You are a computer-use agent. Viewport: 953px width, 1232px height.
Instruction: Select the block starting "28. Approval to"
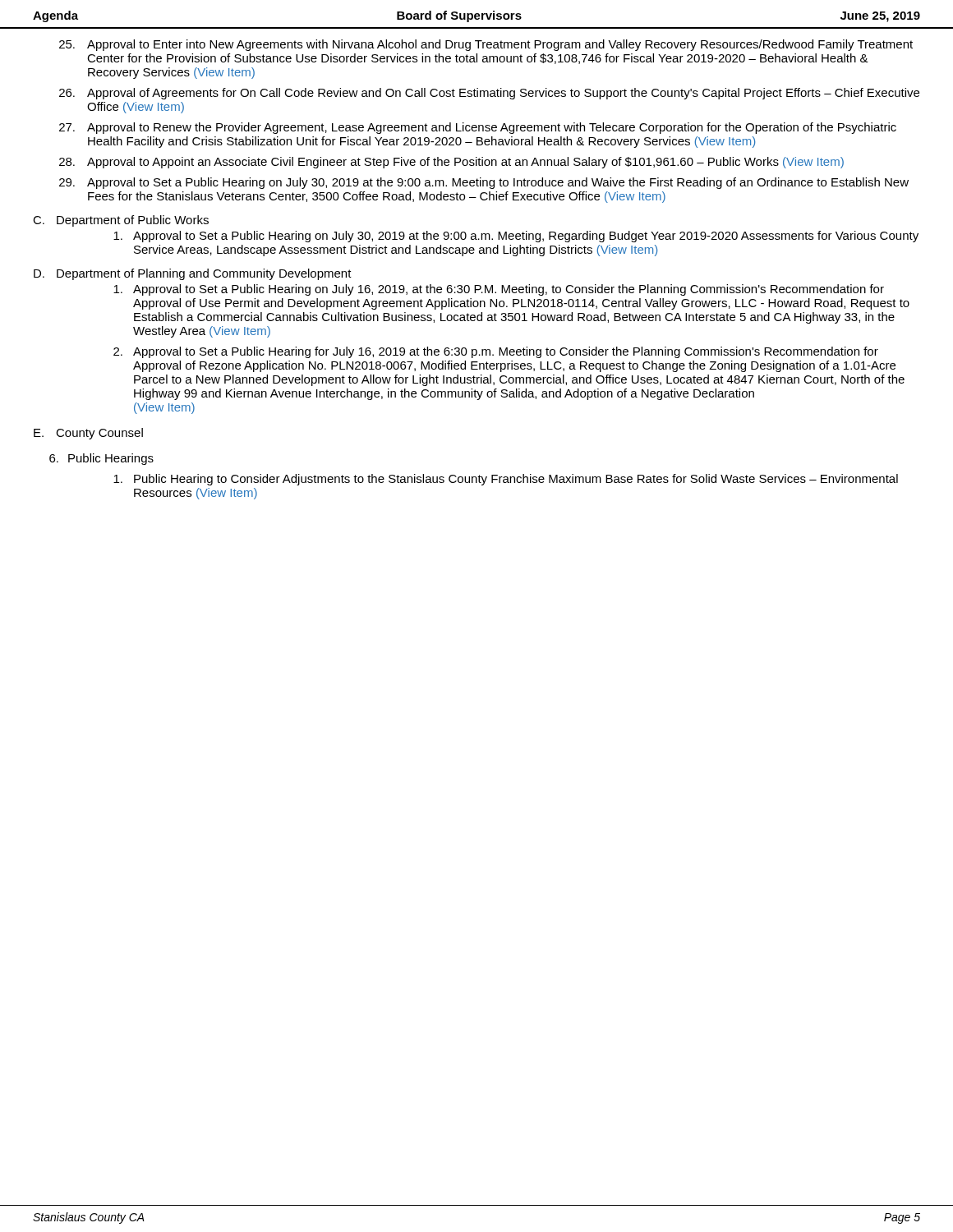[476, 161]
